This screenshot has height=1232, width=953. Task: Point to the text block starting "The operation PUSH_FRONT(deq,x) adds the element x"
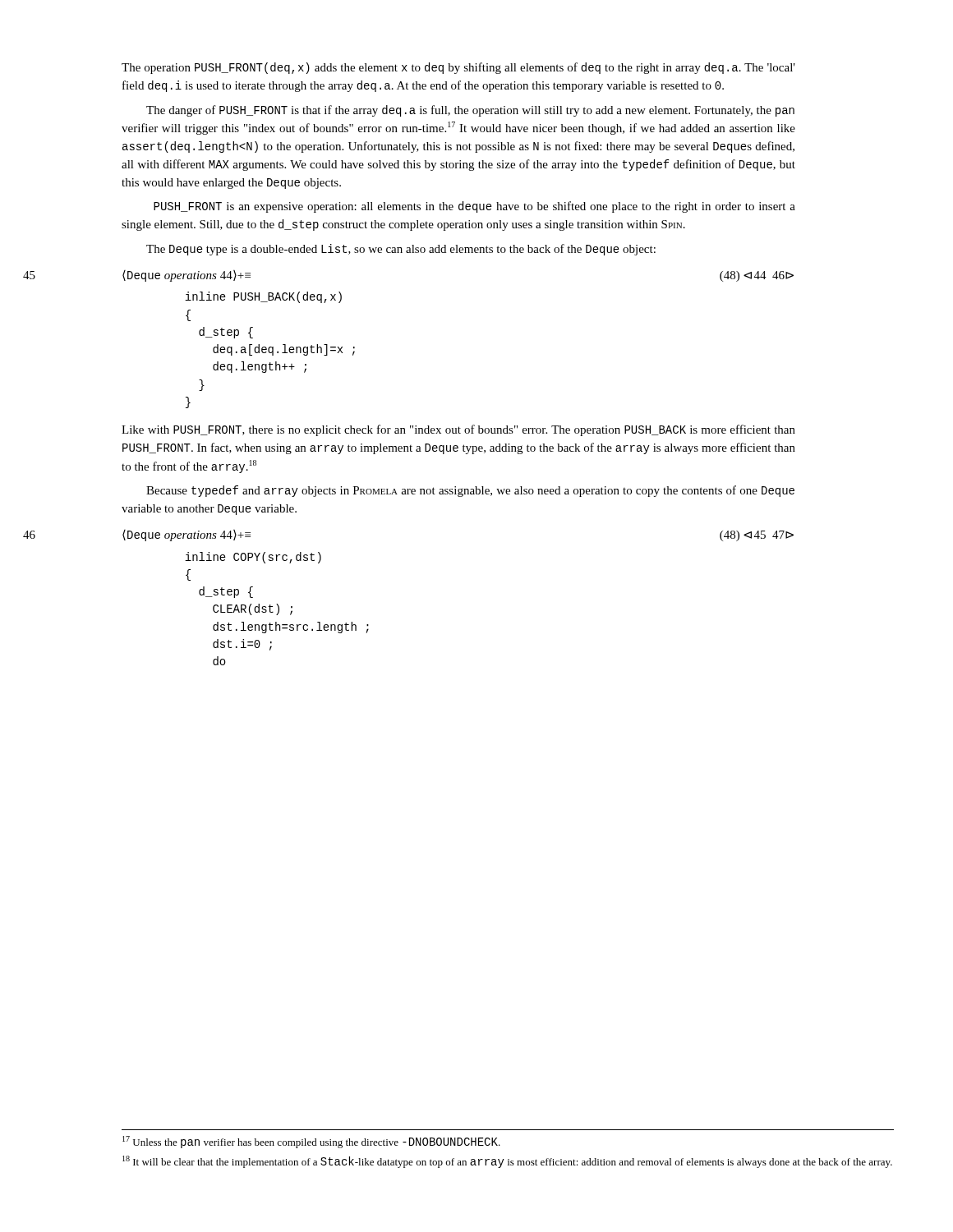click(x=458, y=77)
